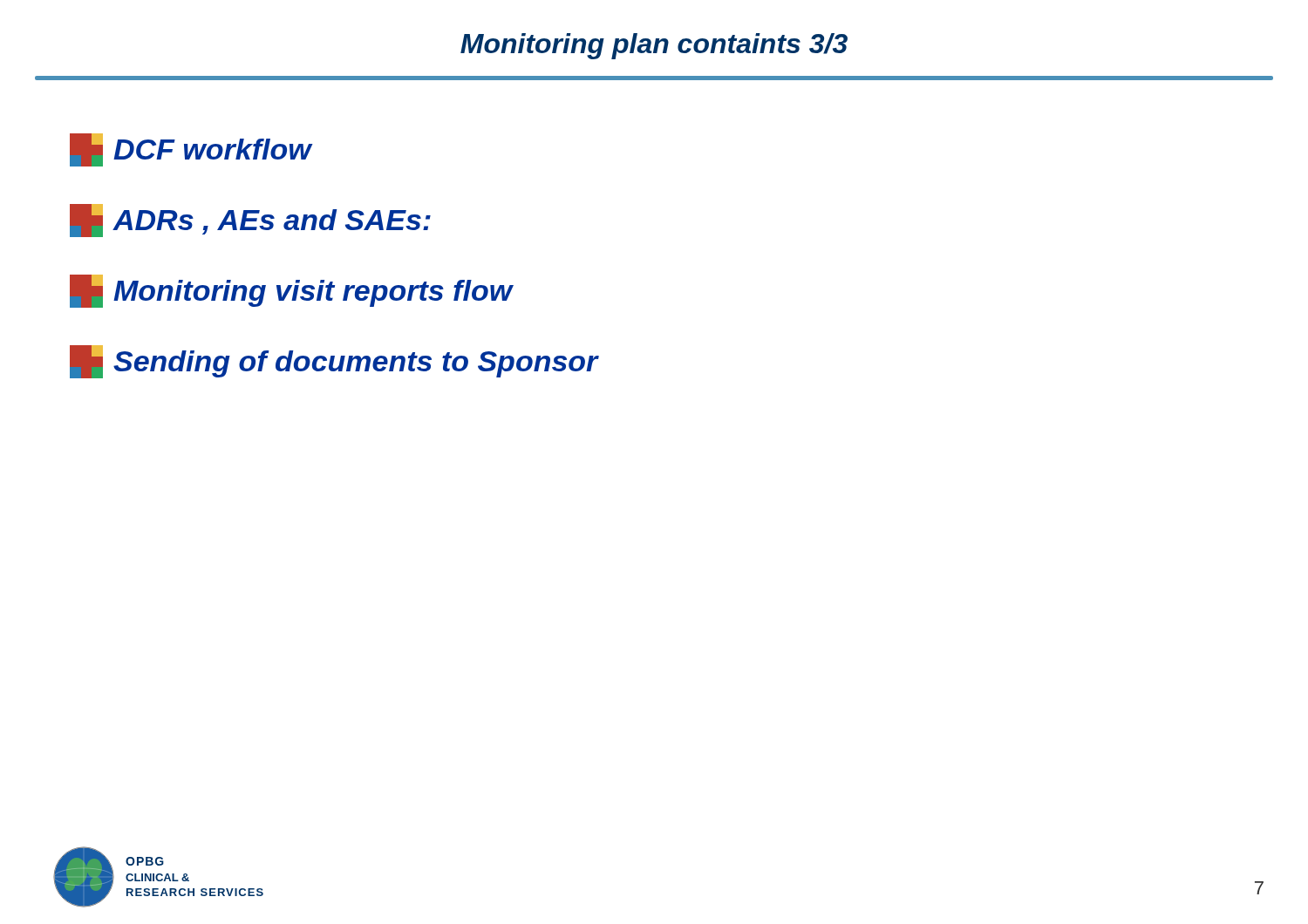Locate the block starting "Monitoring visit reports flow"
1308x924 pixels.
coord(291,291)
